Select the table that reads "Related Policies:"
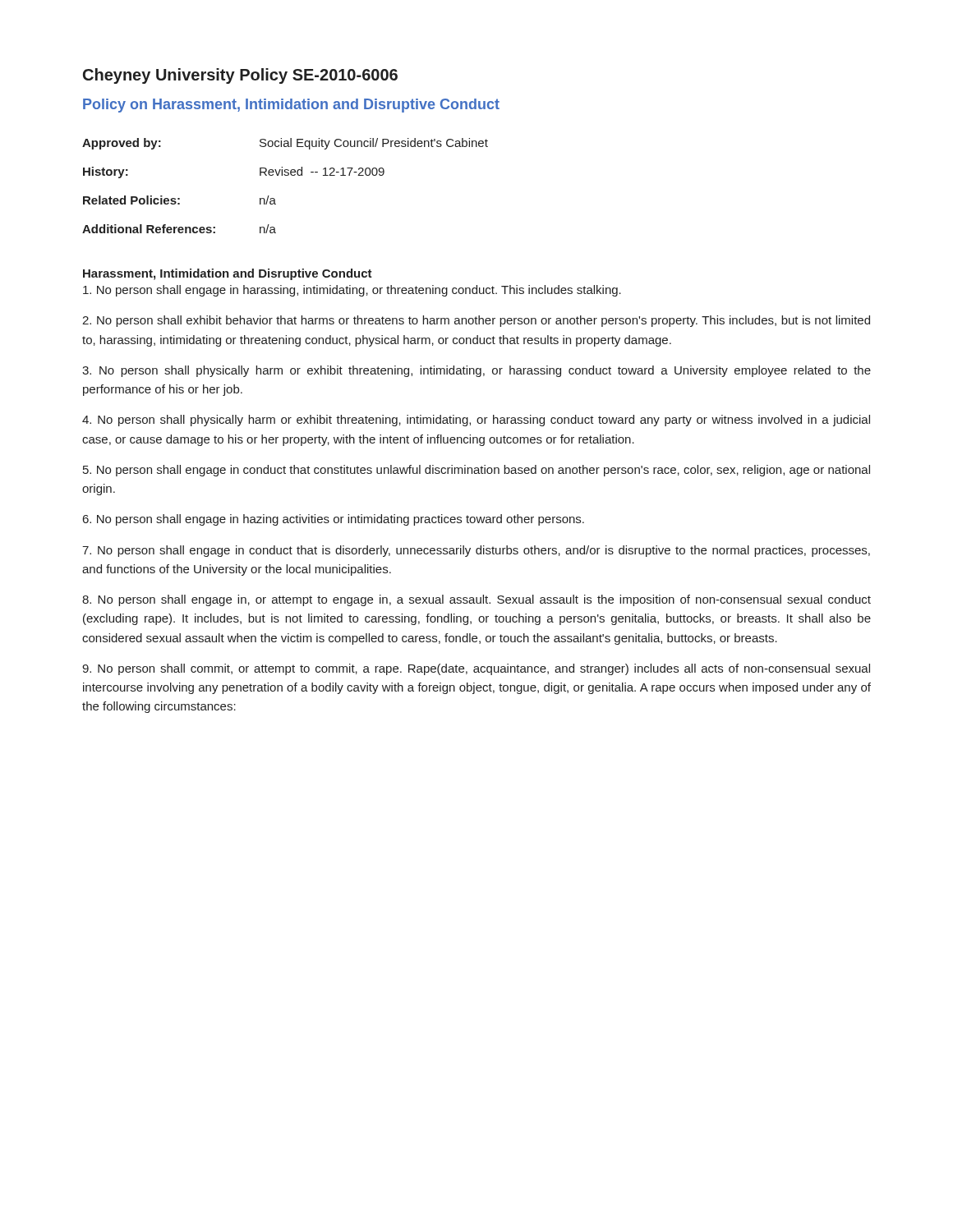953x1232 pixels. click(476, 186)
